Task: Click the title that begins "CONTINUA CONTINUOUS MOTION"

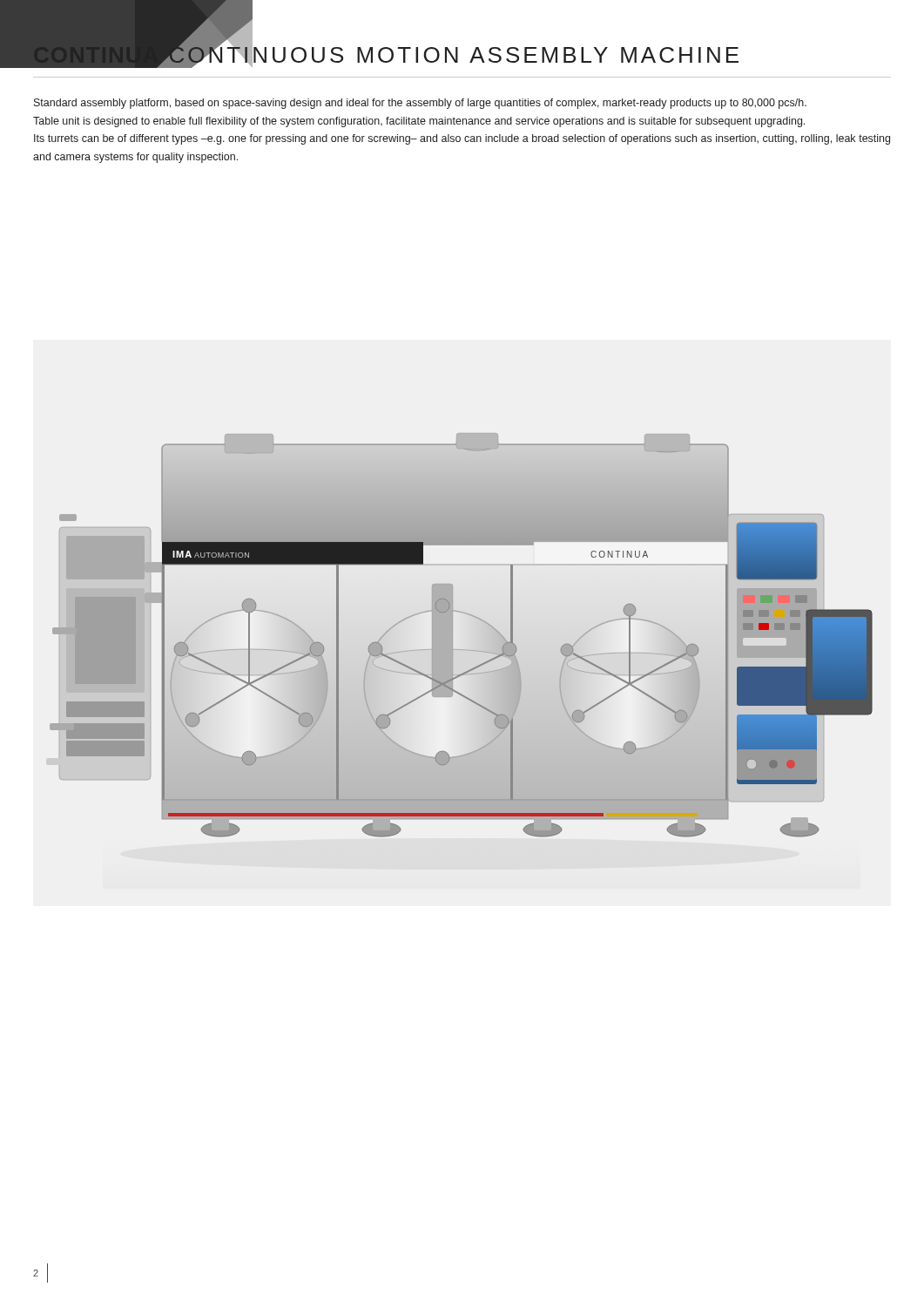Action: (x=462, y=55)
